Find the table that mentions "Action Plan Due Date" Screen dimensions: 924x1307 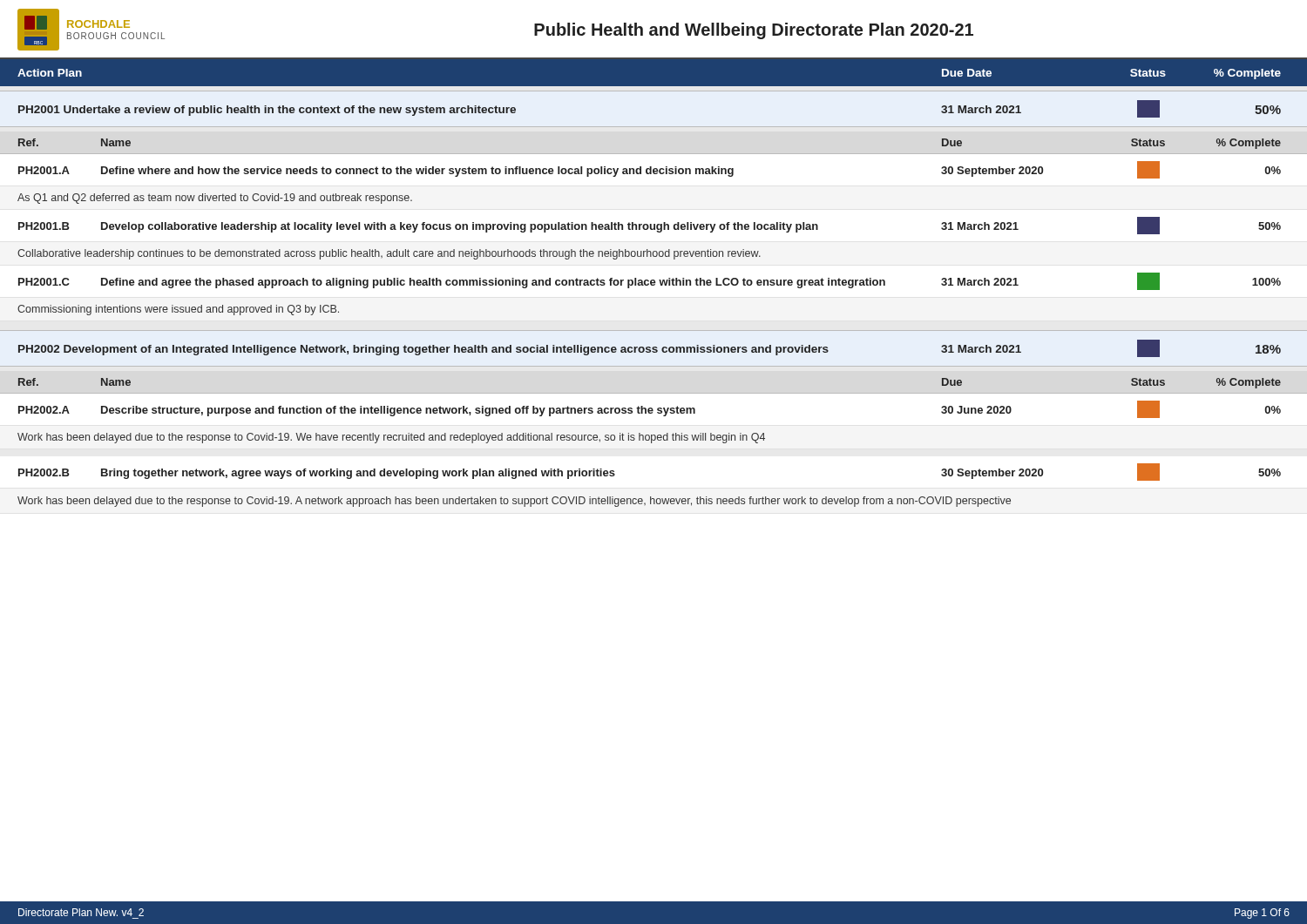coord(654,287)
